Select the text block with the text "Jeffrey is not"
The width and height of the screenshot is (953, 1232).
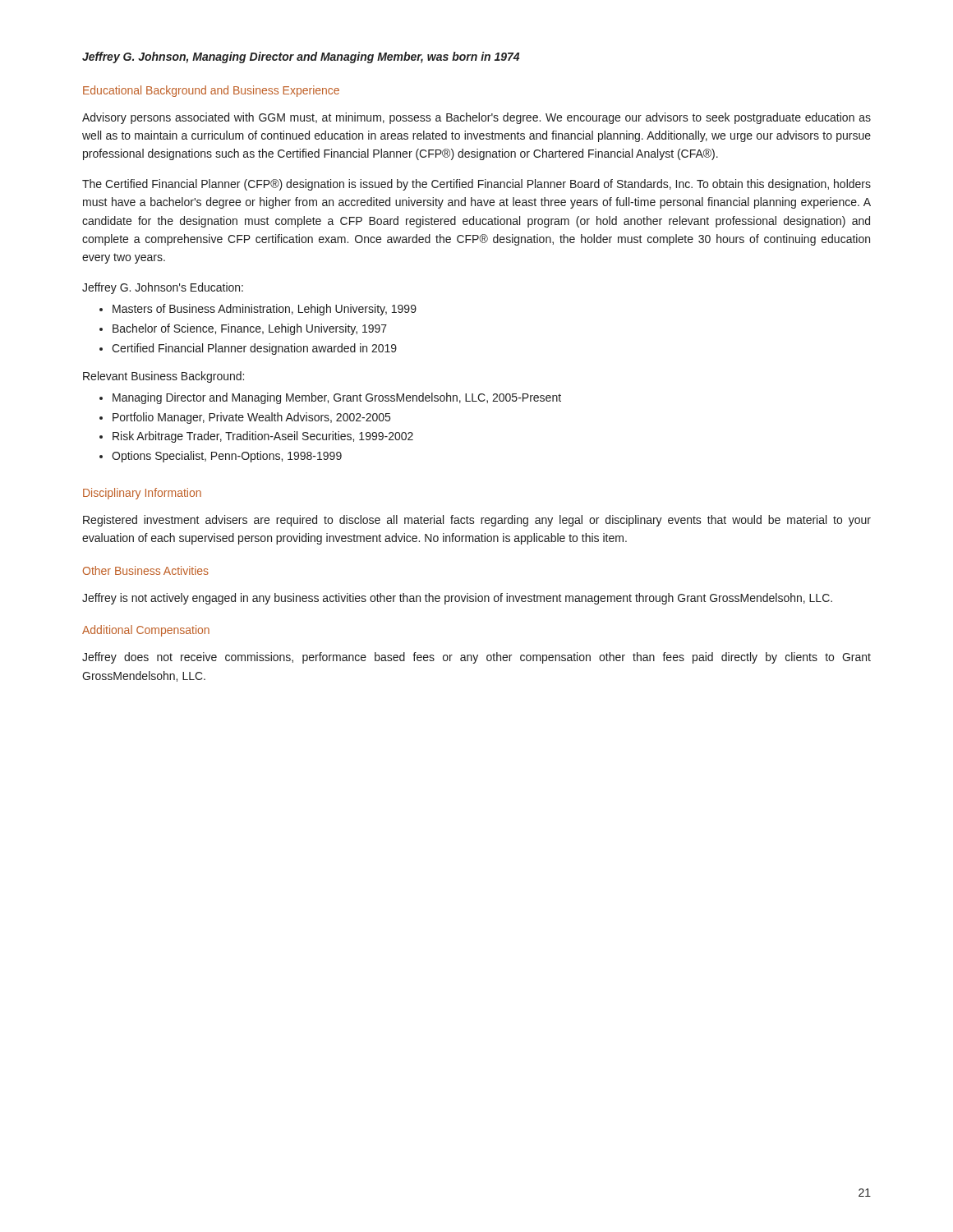pos(476,598)
